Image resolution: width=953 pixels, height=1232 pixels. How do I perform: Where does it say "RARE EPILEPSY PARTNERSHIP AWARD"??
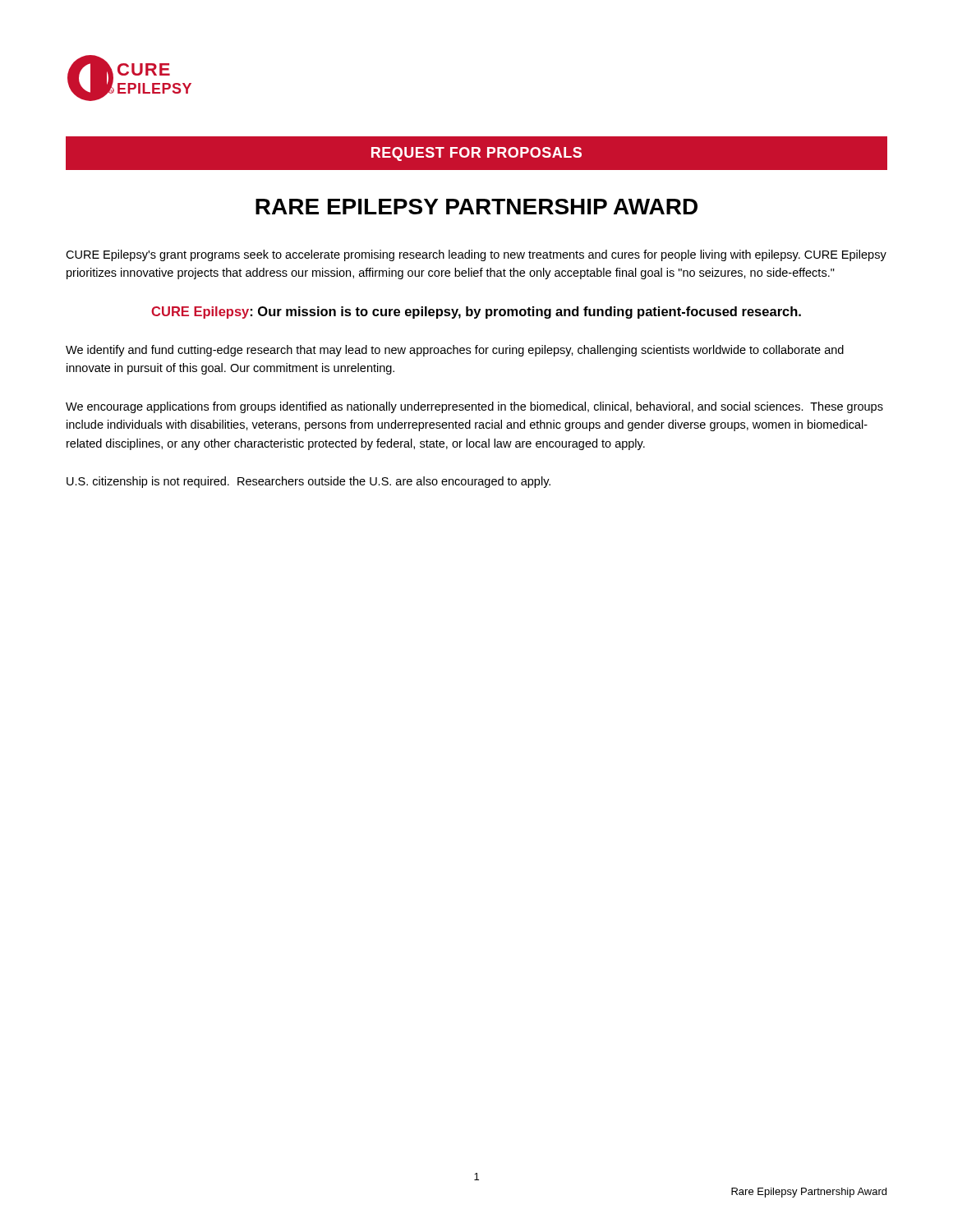point(476,207)
